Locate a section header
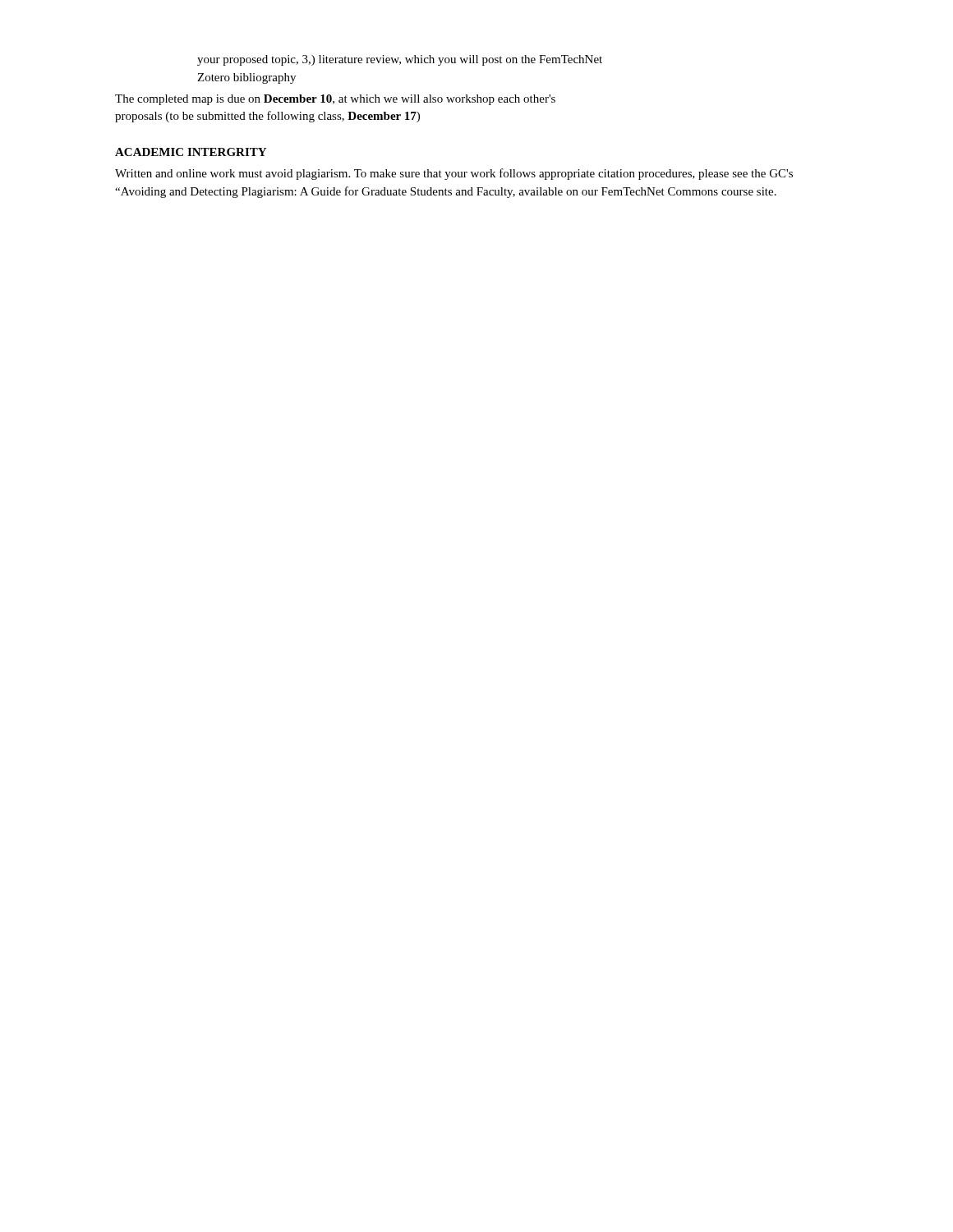The height and width of the screenshot is (1232, 953). 476,153
